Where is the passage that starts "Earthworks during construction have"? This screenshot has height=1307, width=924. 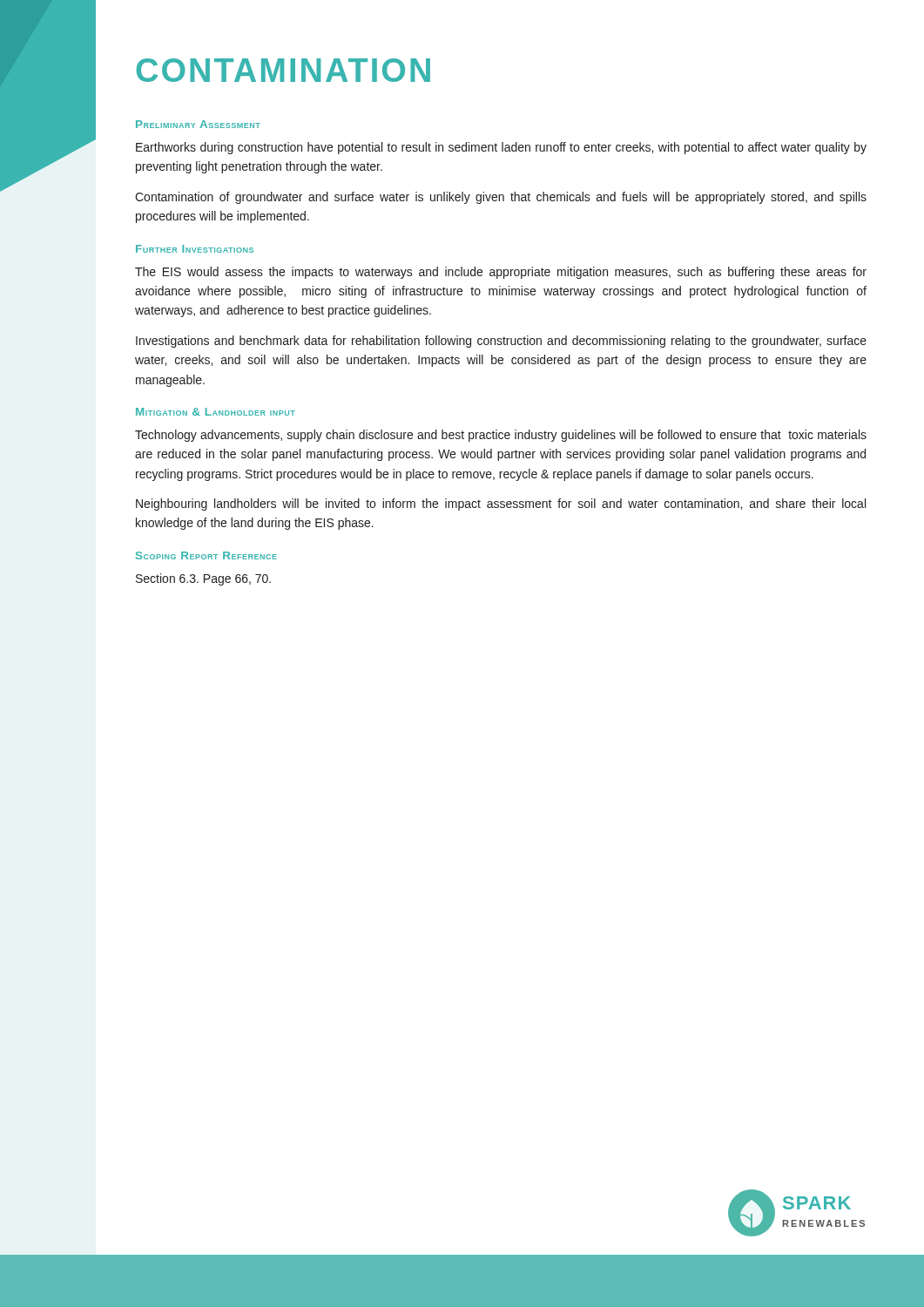click(501, 157)
